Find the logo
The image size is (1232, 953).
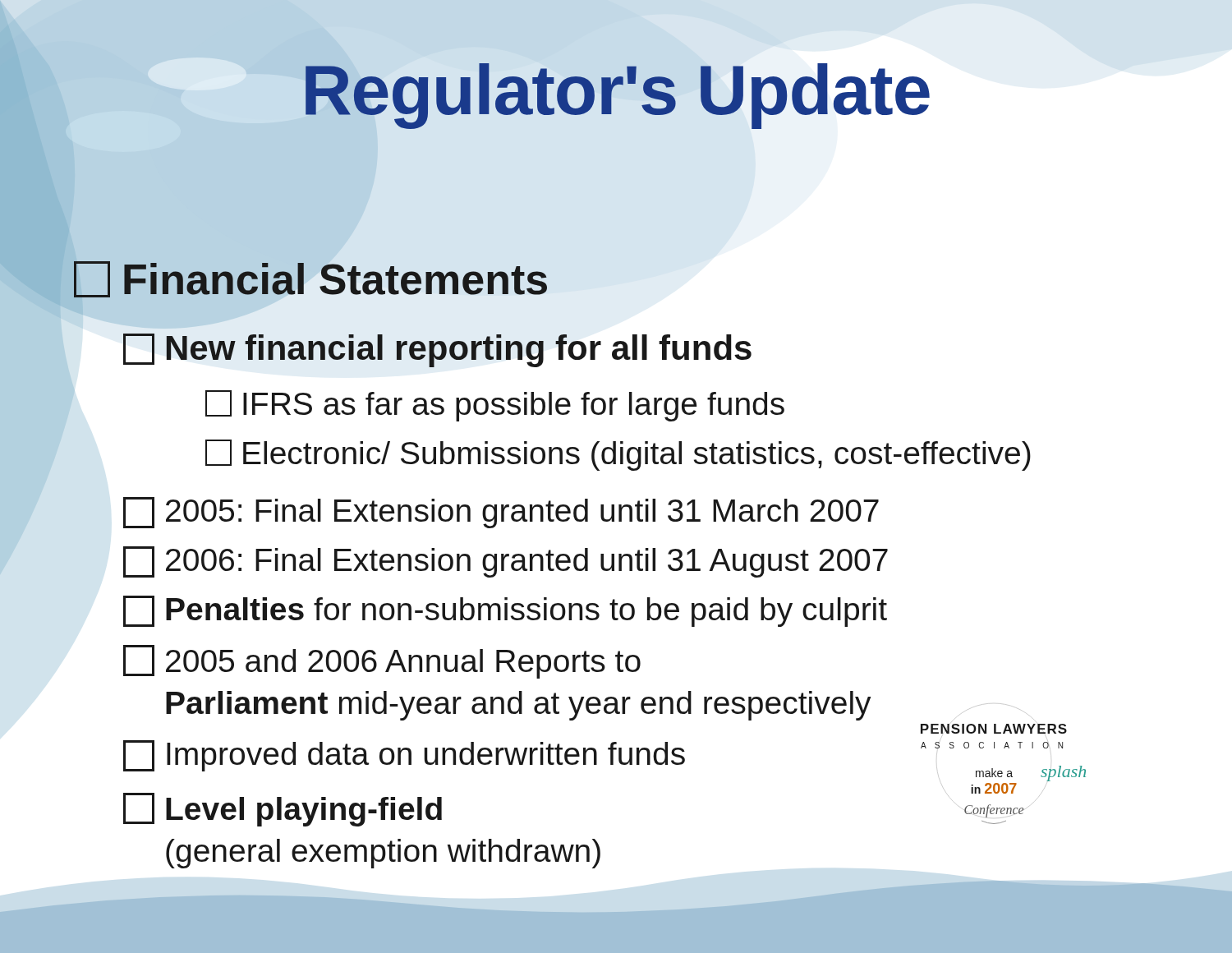994,766
